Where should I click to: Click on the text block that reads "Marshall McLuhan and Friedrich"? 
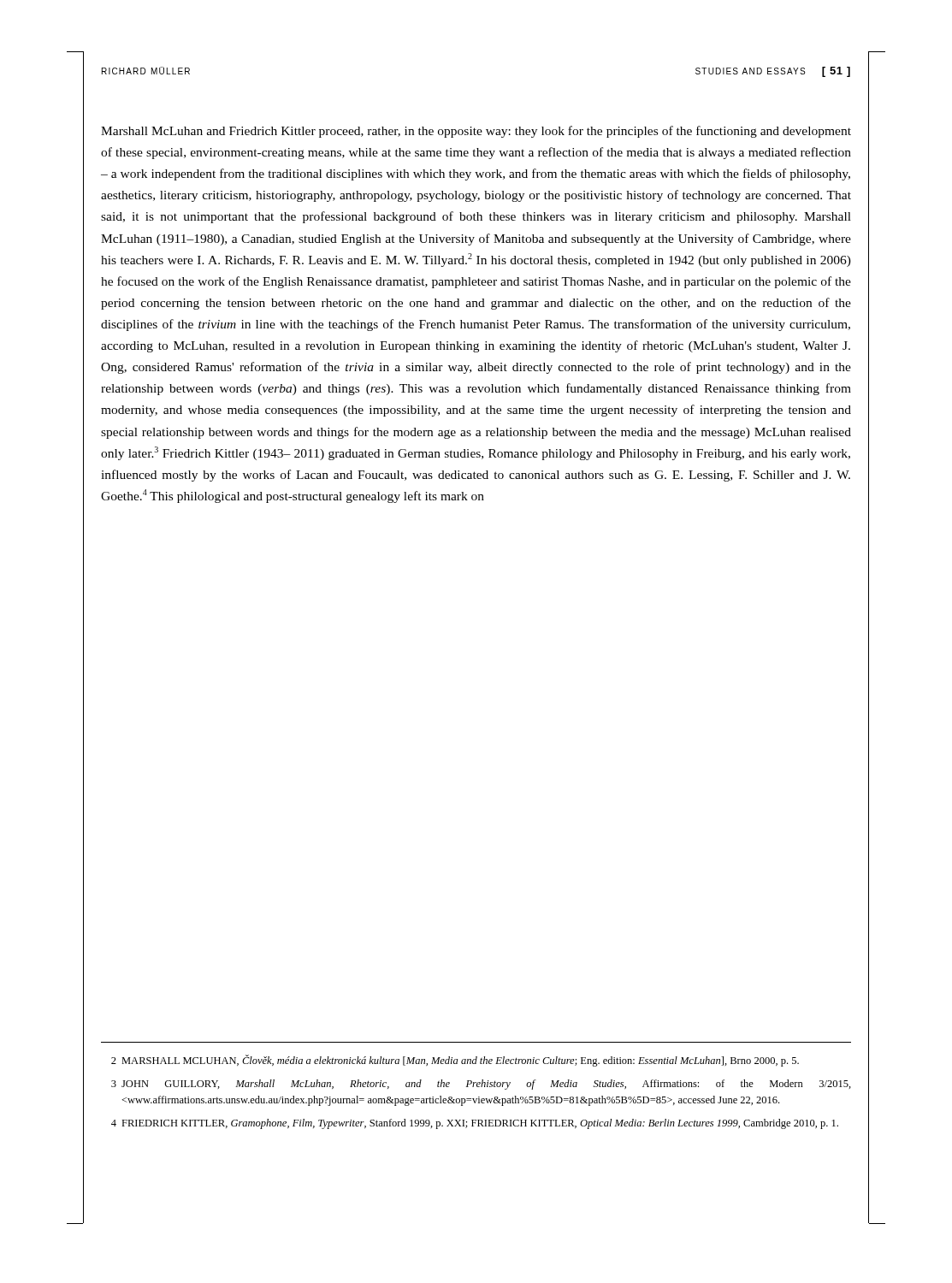tap(476, 313)
